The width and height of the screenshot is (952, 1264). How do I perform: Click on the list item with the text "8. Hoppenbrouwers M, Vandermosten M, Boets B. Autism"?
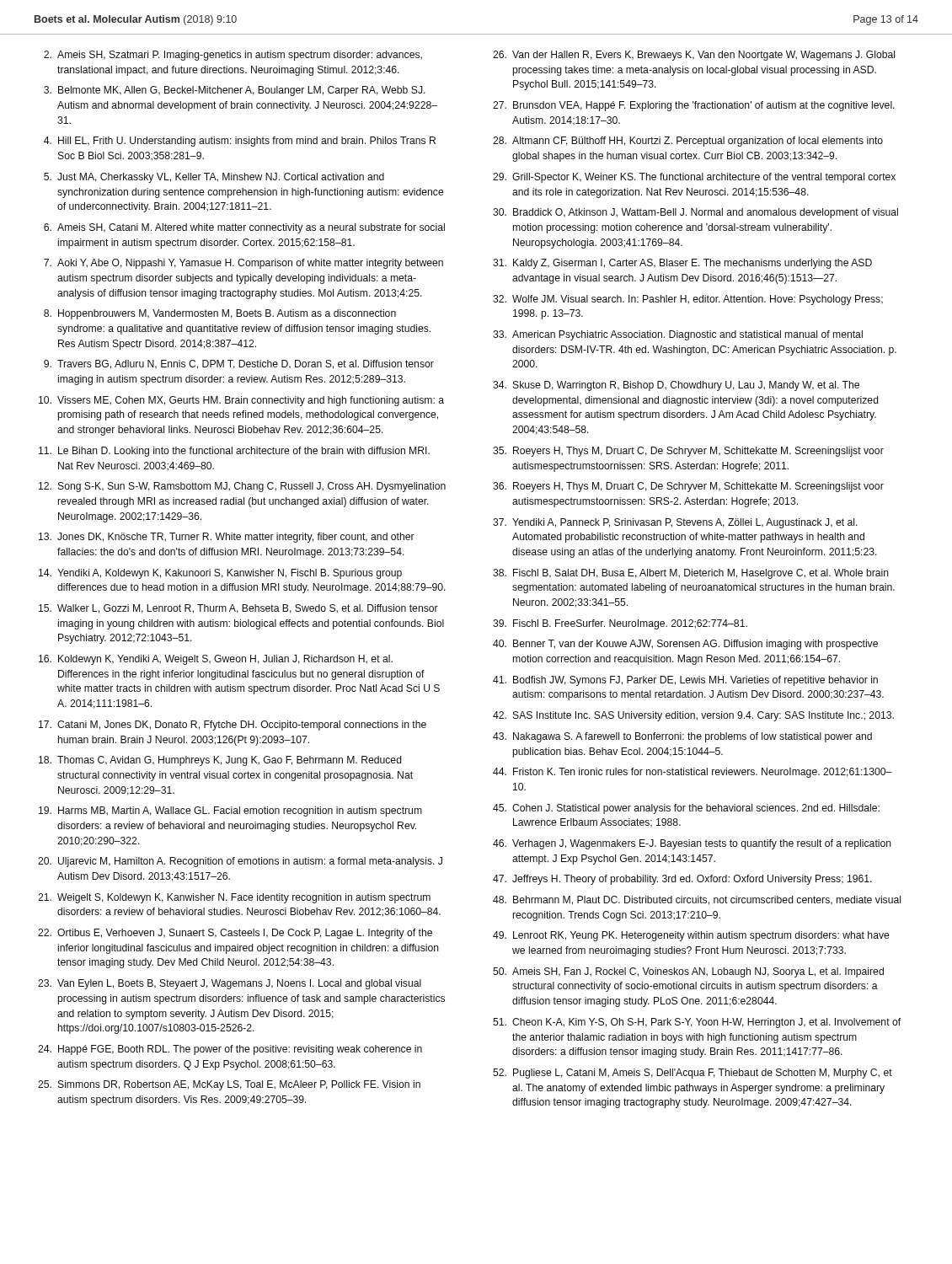[x=240, y=329]
